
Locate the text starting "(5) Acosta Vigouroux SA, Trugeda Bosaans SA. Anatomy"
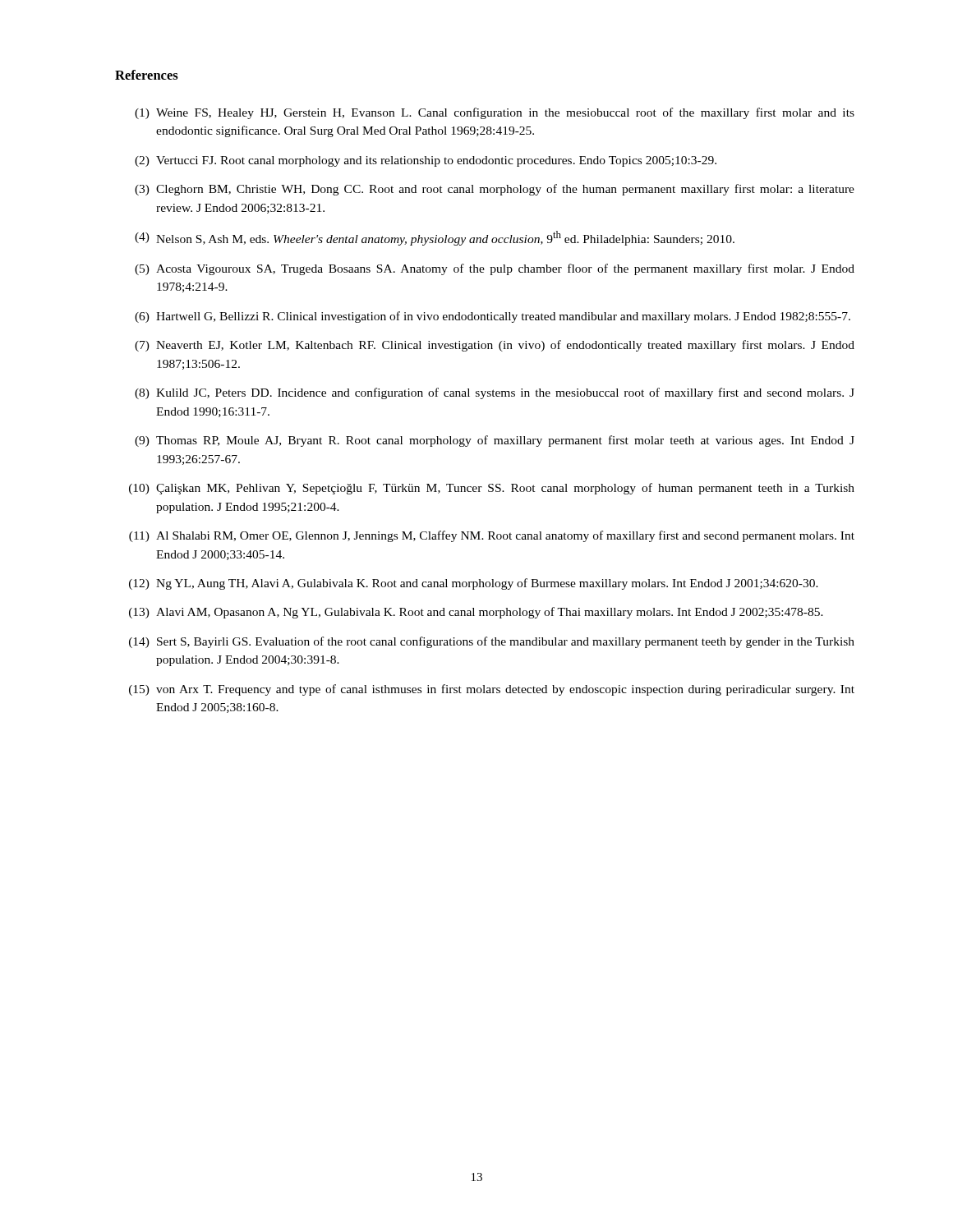(485, 278)
